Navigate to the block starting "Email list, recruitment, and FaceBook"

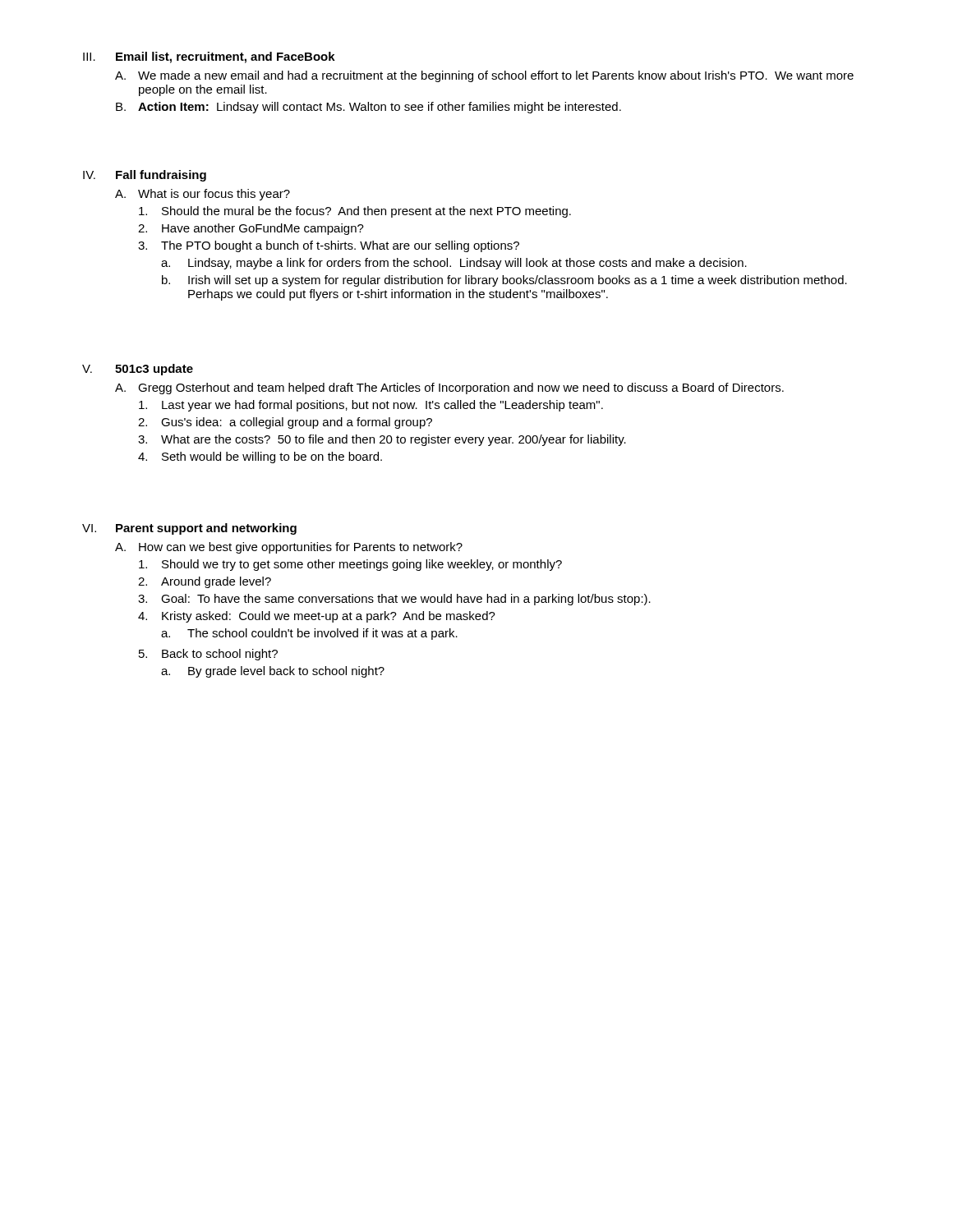tap(225, 56)
